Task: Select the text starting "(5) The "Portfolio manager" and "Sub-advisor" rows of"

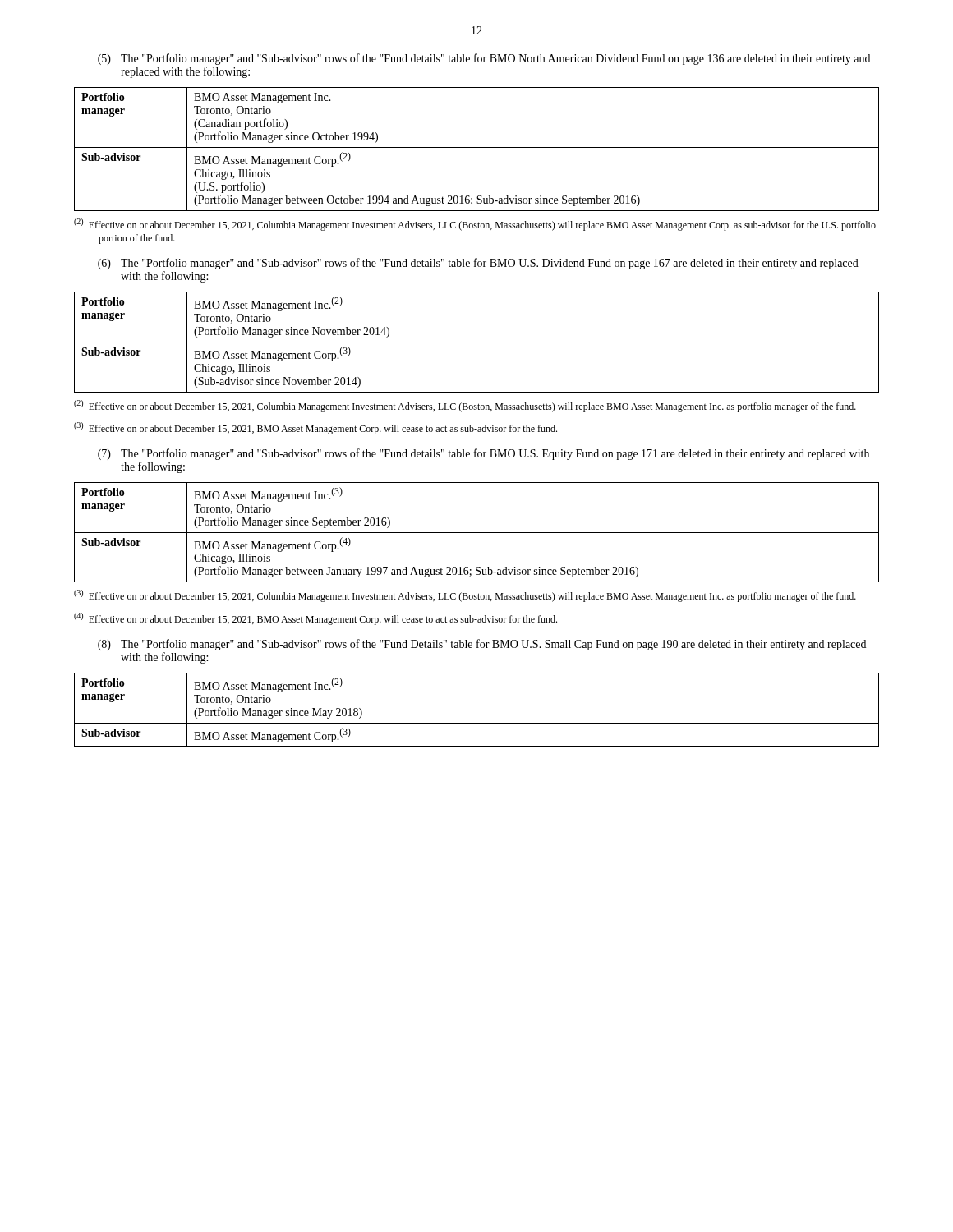Action: click(476, 66)
